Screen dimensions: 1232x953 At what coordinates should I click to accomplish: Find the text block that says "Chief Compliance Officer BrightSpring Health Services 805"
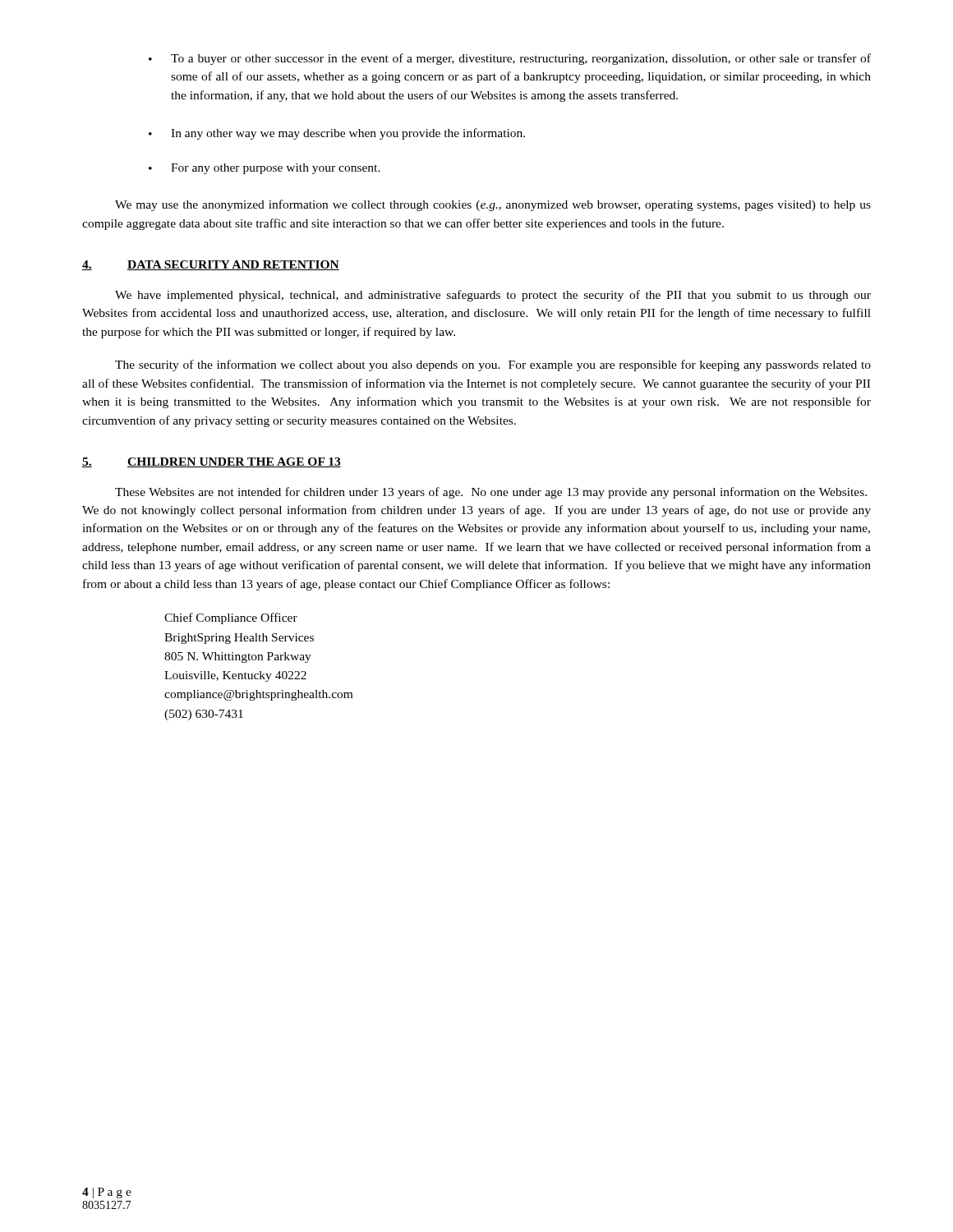[259, 665]
